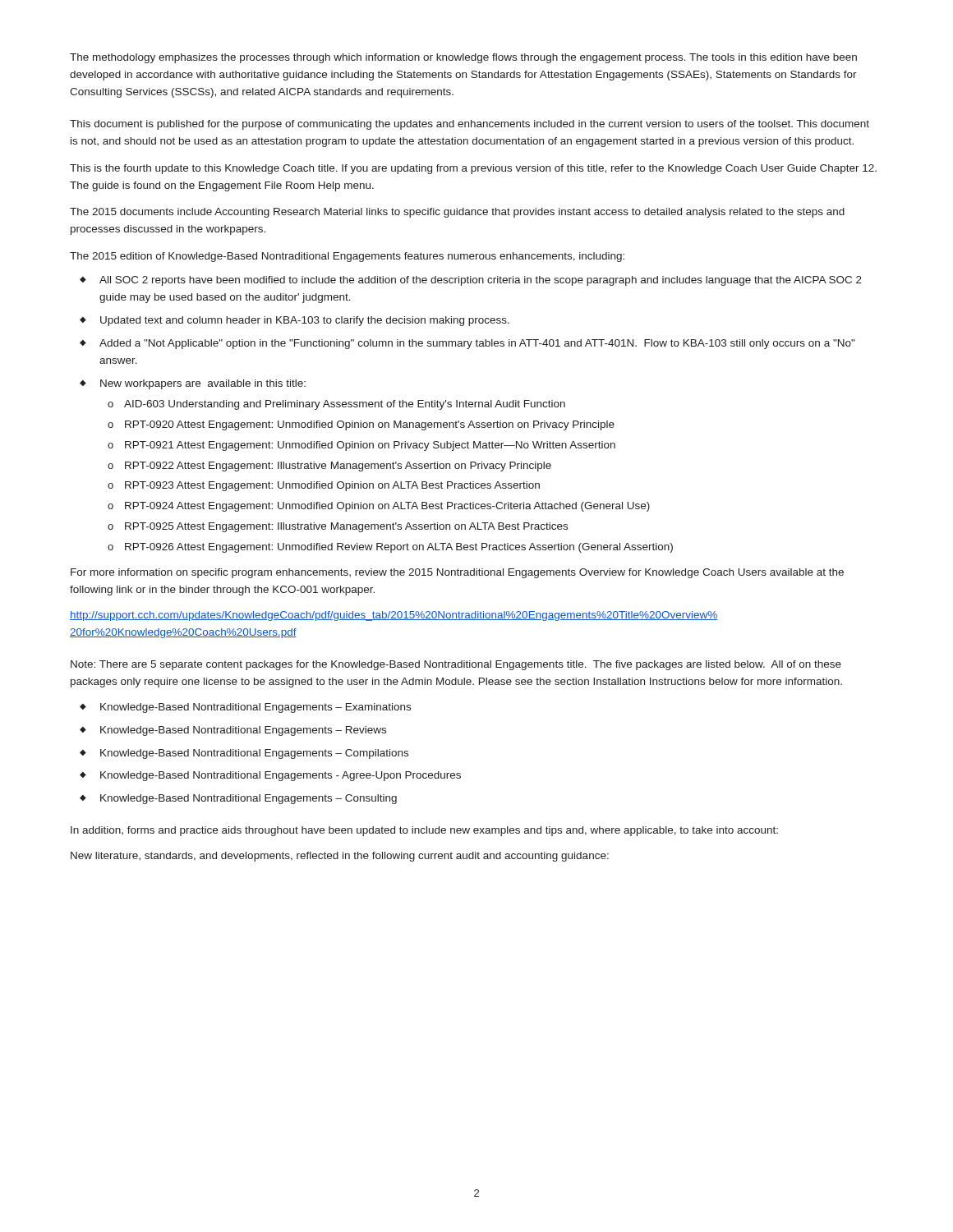Find the block on this page that starts "AID-603 Understanding and Preliminary Assessment of"

click(x=345, y=403)
